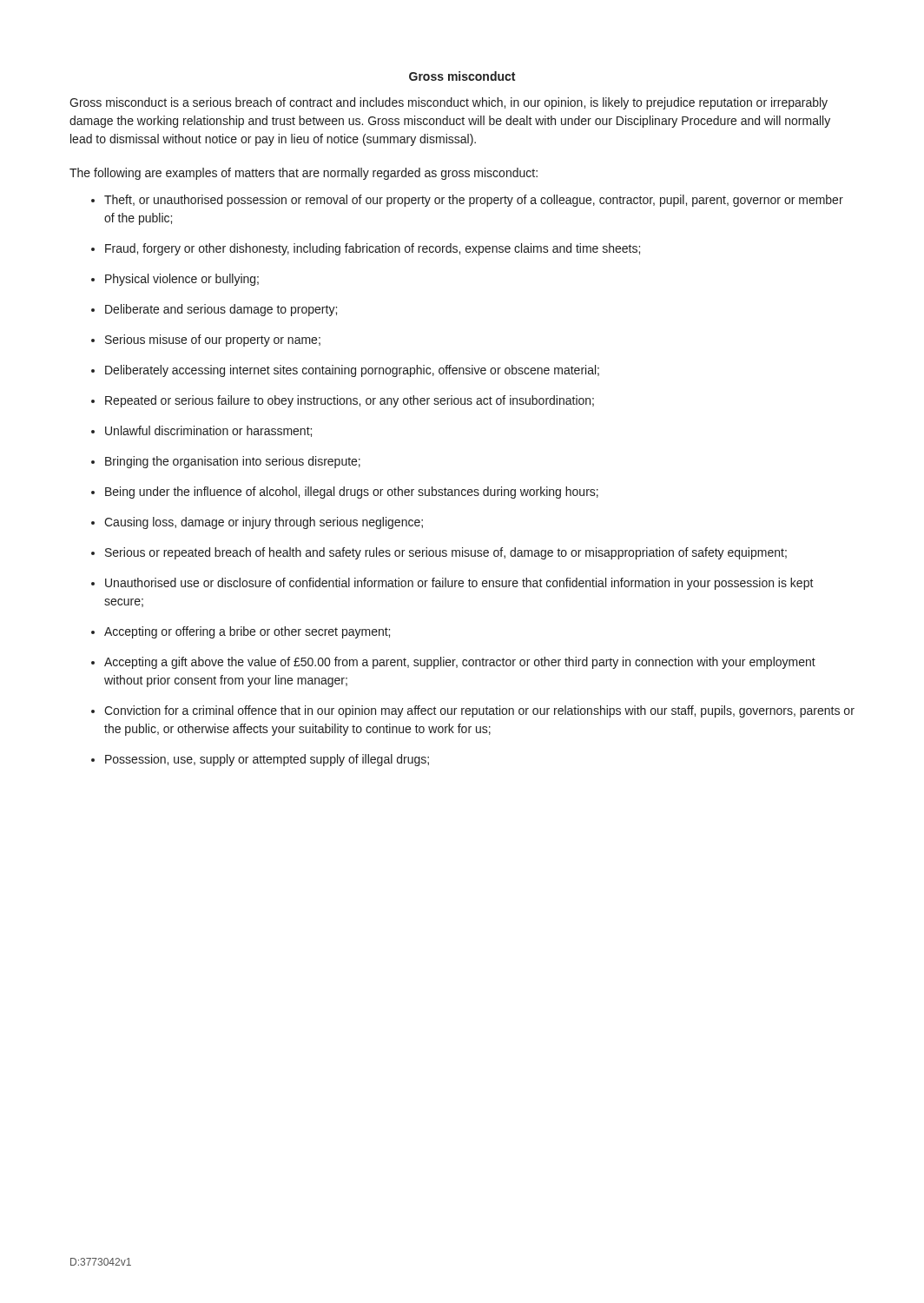
Task: Click on the element starting "Unlawful discrimination or harassment;"
Action: [x=208, y=431]
